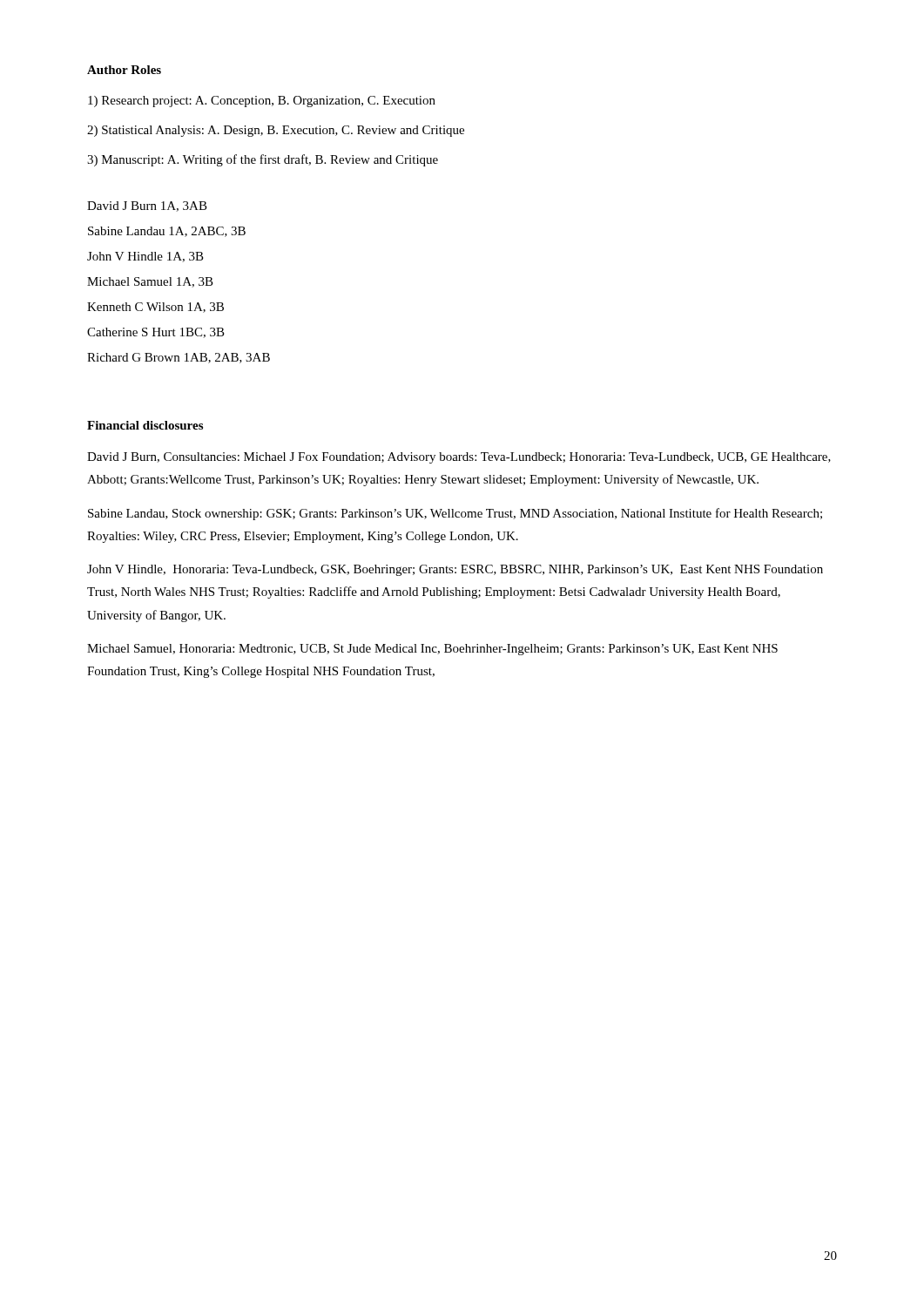Find the element starting "Michael Samuel 1A, 3B"
The image size is (924, 1307).
tap(150, 281)
